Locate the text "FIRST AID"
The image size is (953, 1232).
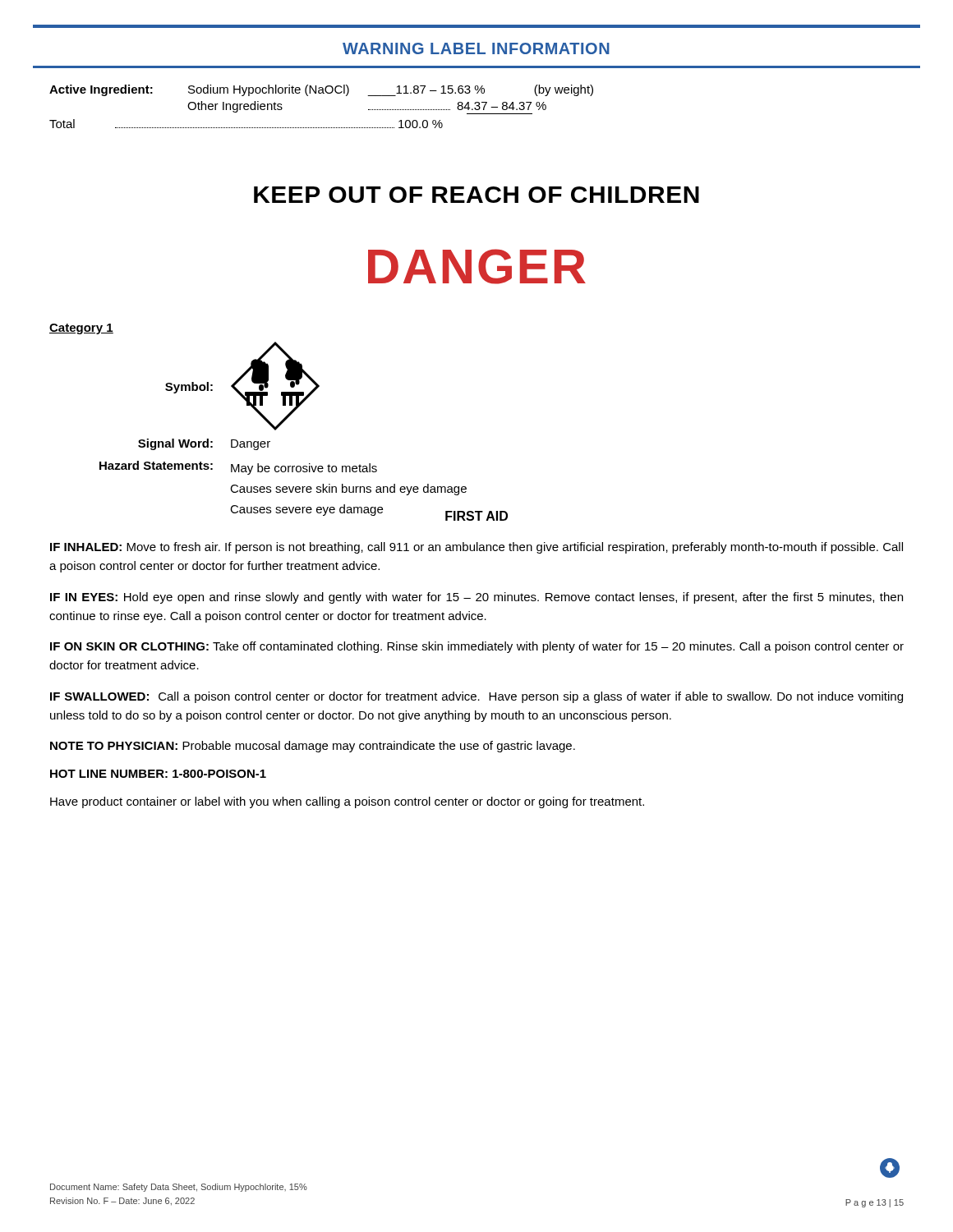tap(476, 516)
